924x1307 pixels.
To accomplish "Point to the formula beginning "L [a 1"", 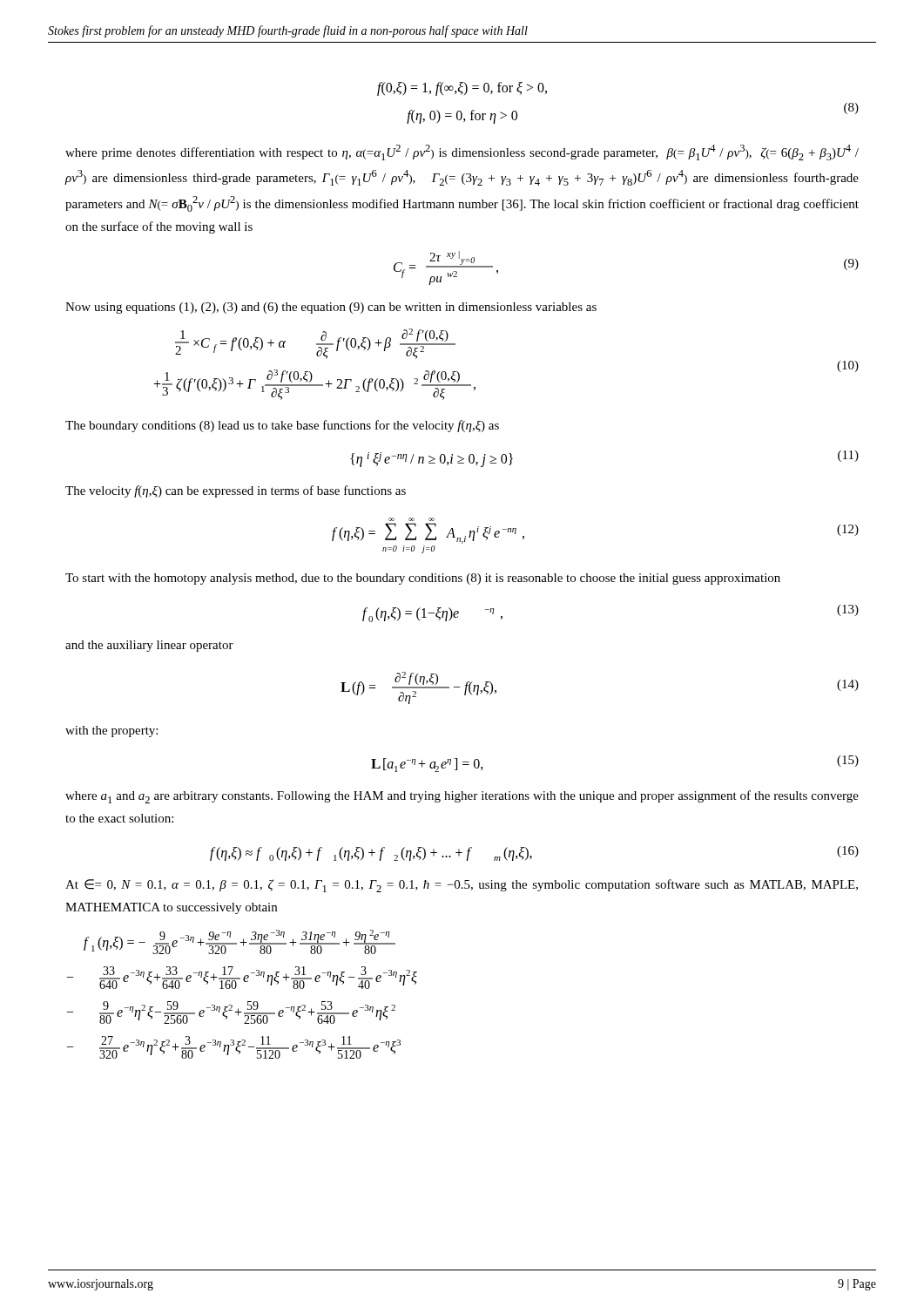I will (422, 764).
